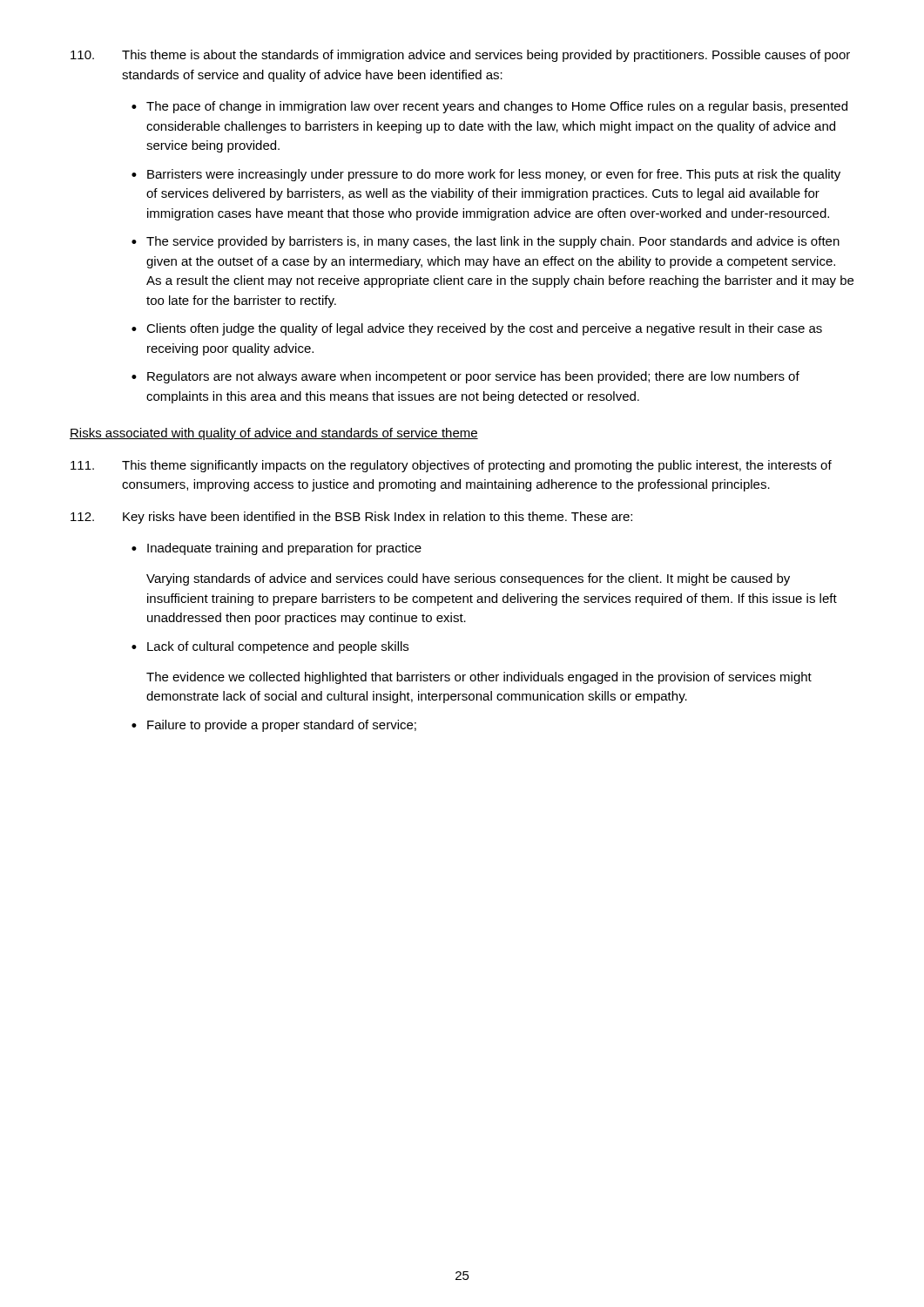
Task: Point to the region starting "• Failure to provide a"
Action: 274,726
